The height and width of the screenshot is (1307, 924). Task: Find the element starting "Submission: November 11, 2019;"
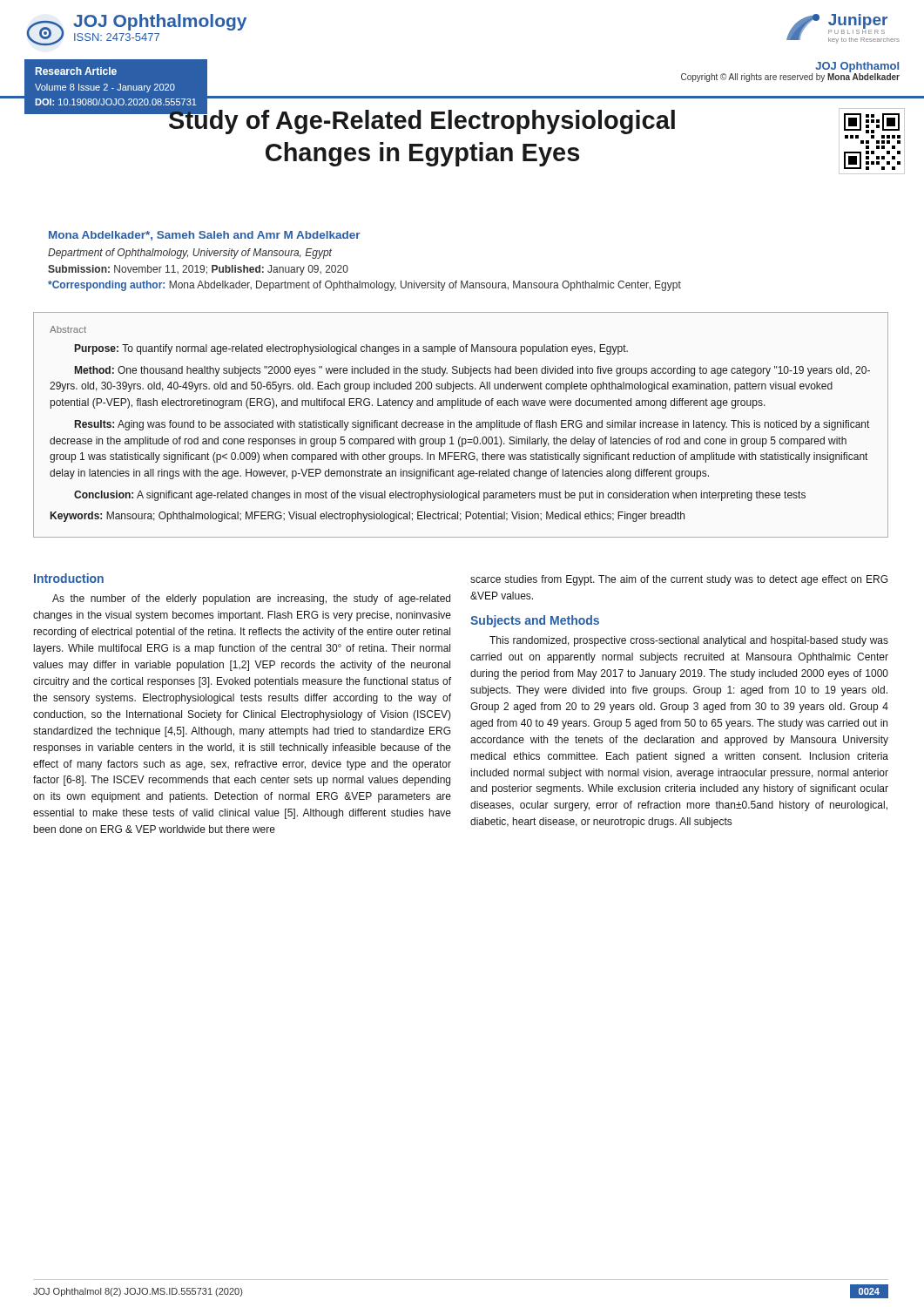click(198, 269)
